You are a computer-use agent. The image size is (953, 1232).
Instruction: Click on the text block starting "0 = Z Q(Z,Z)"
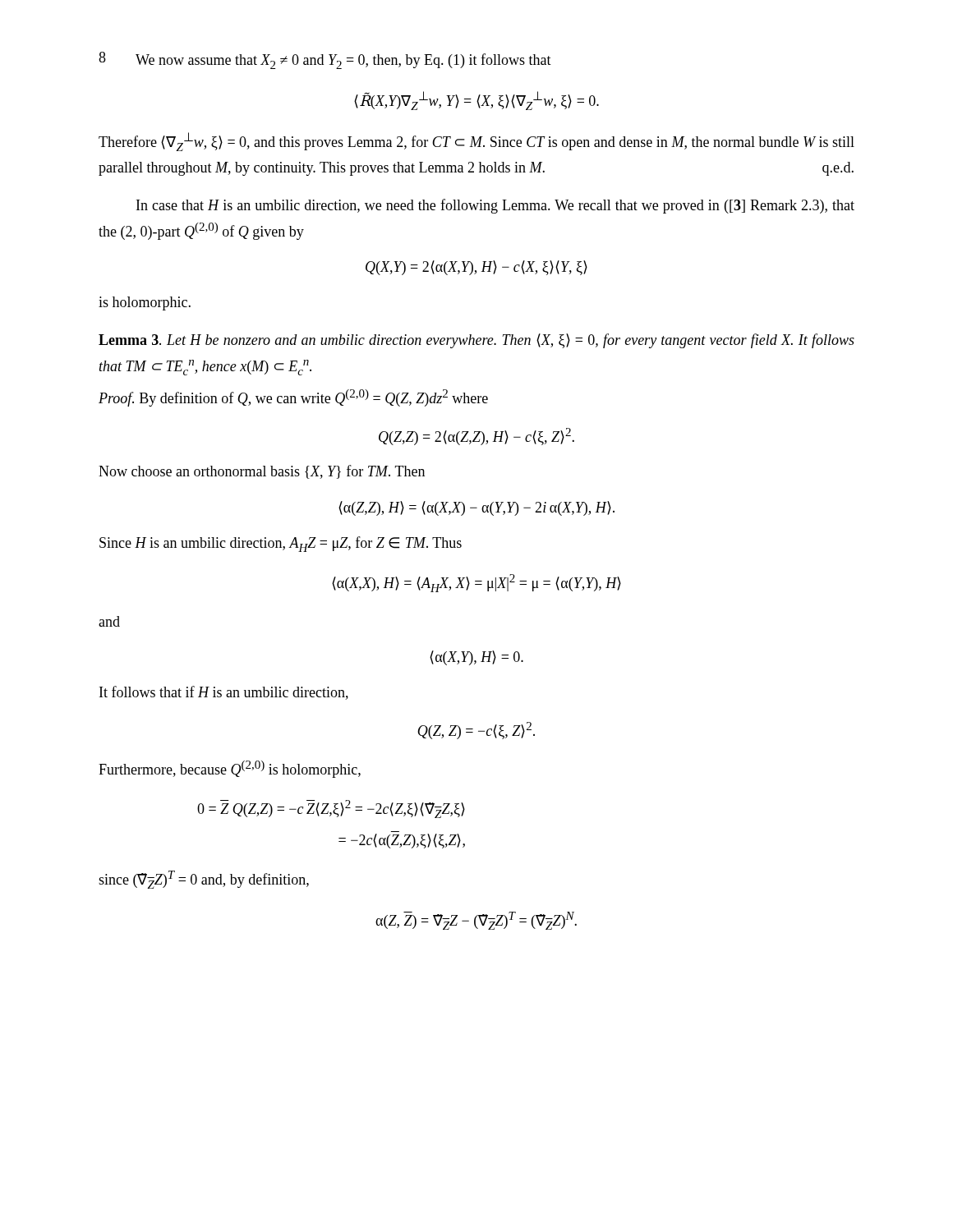(331, 823)
